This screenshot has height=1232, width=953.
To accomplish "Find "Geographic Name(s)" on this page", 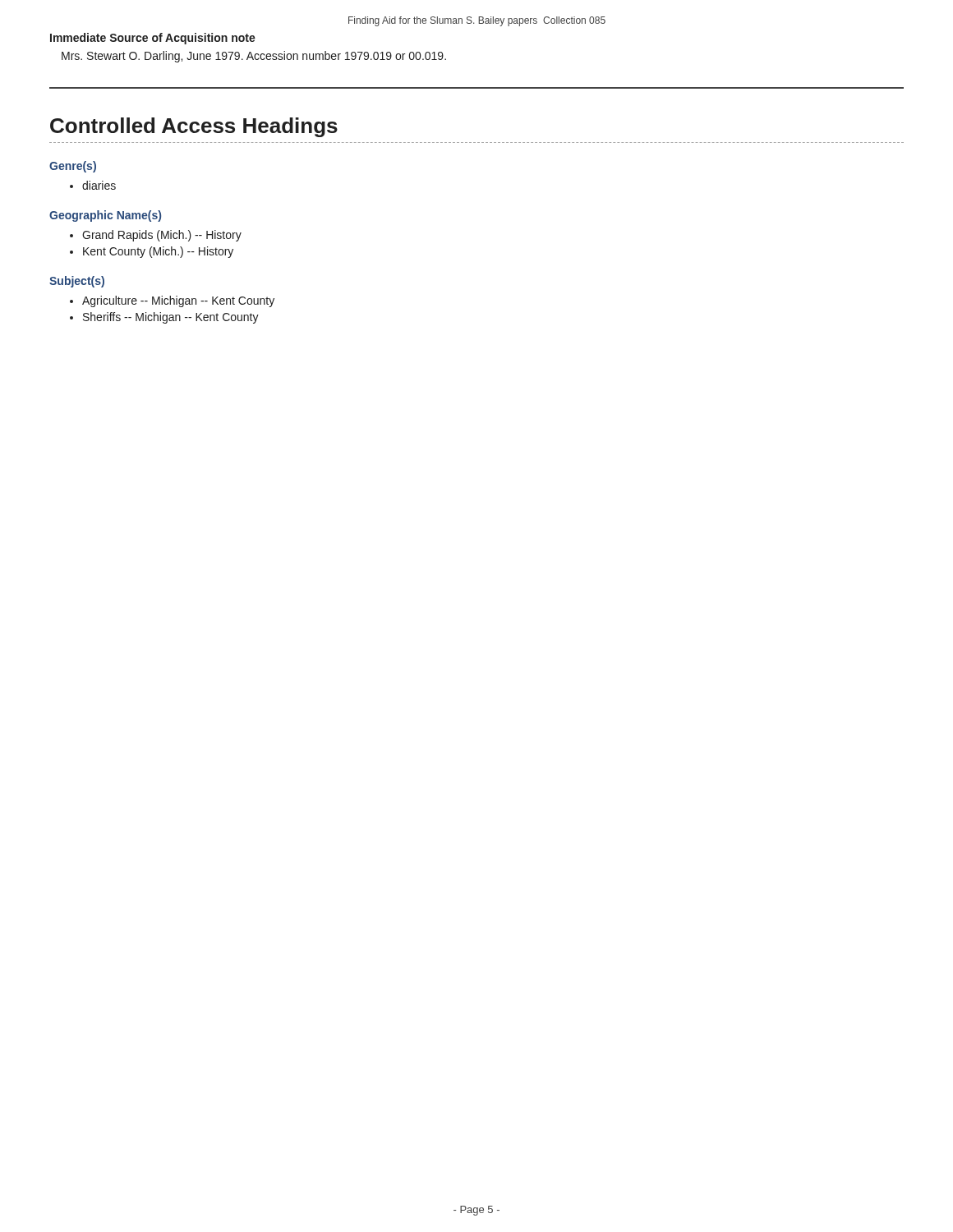I will point(106,215).
